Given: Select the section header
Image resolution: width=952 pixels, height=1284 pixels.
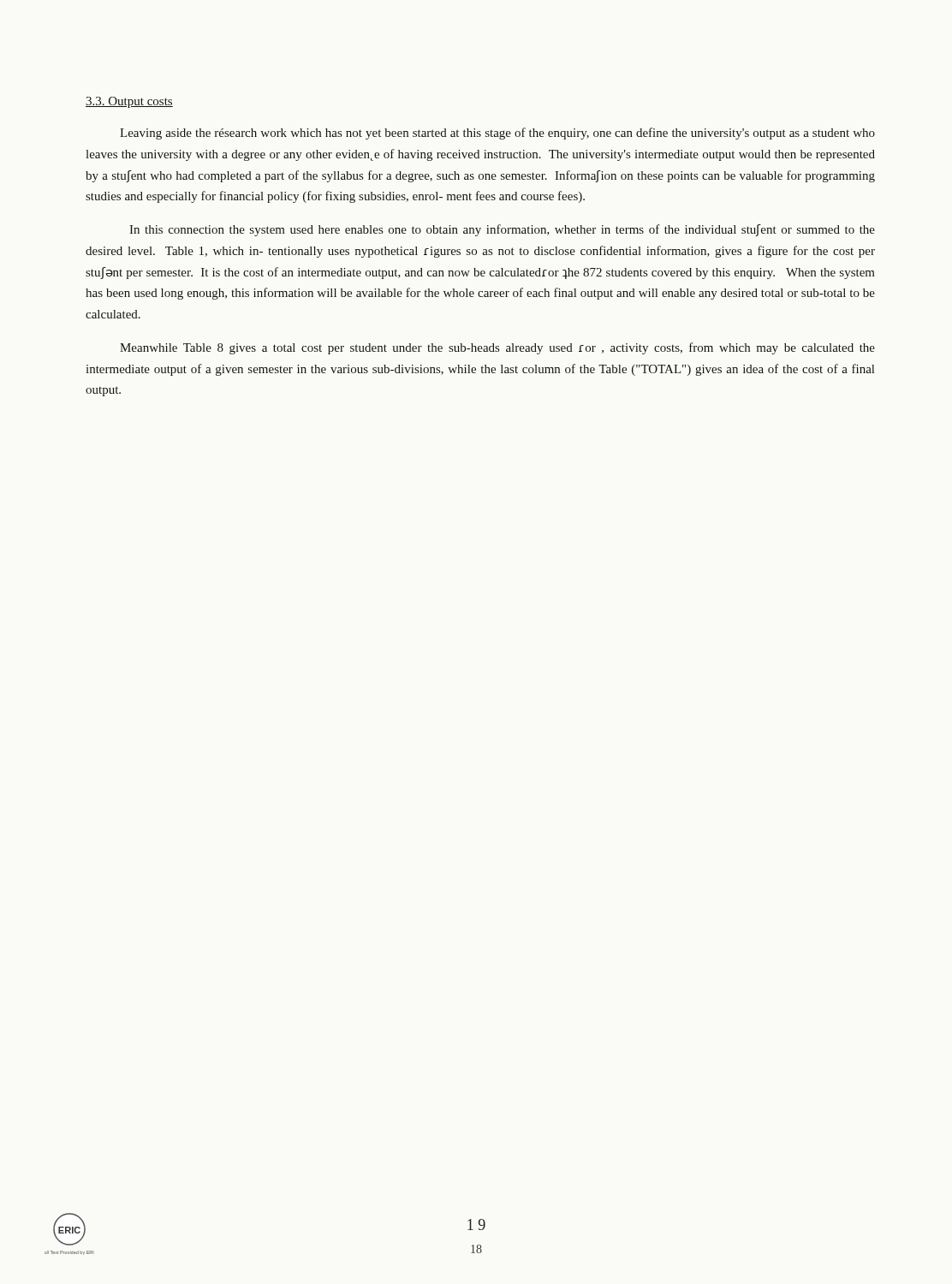Looking at the screenshot, I should point(129,101).
